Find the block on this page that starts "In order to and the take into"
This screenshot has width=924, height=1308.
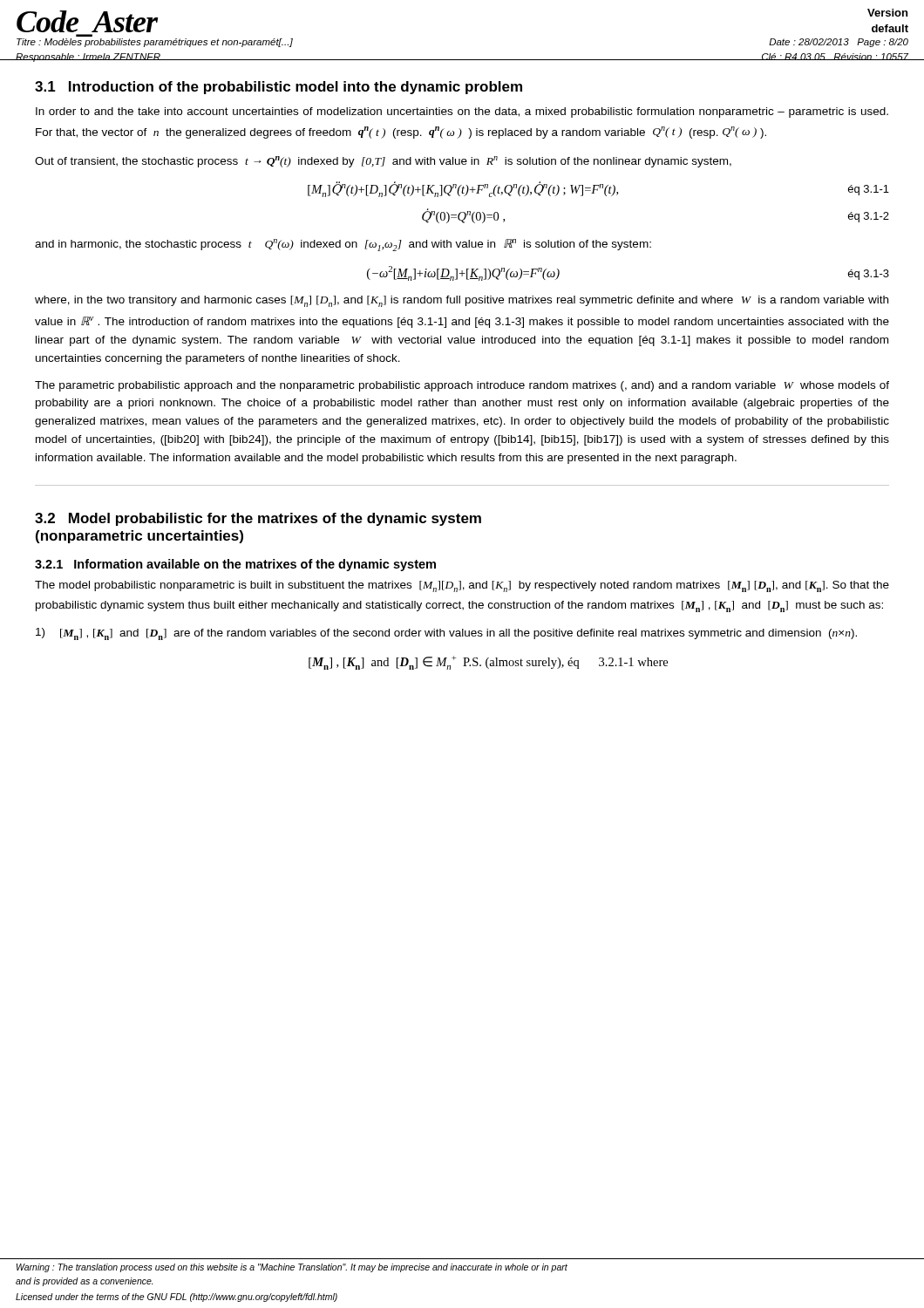[462, 121]
